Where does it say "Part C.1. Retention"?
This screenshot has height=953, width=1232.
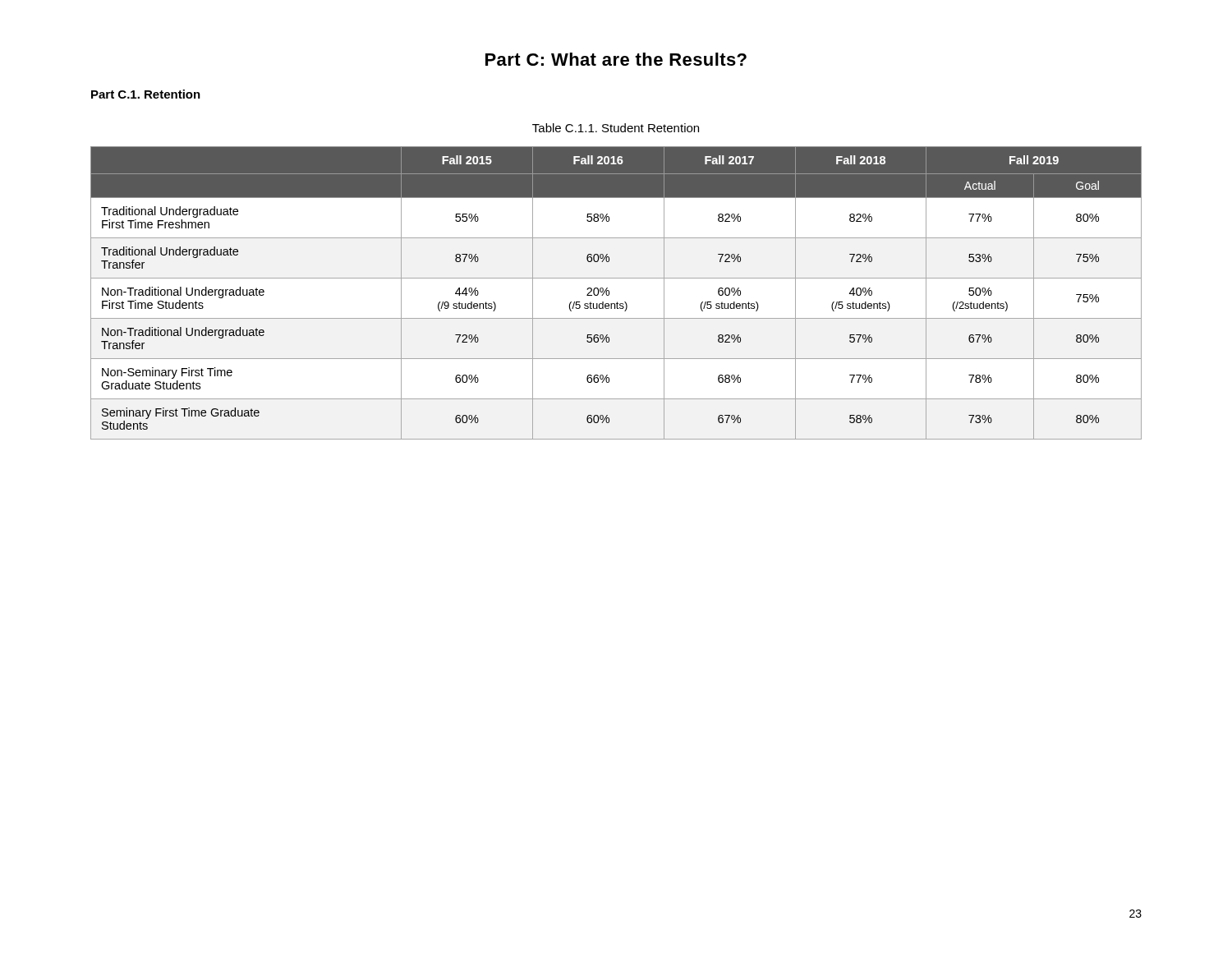(x=145, y=94)
